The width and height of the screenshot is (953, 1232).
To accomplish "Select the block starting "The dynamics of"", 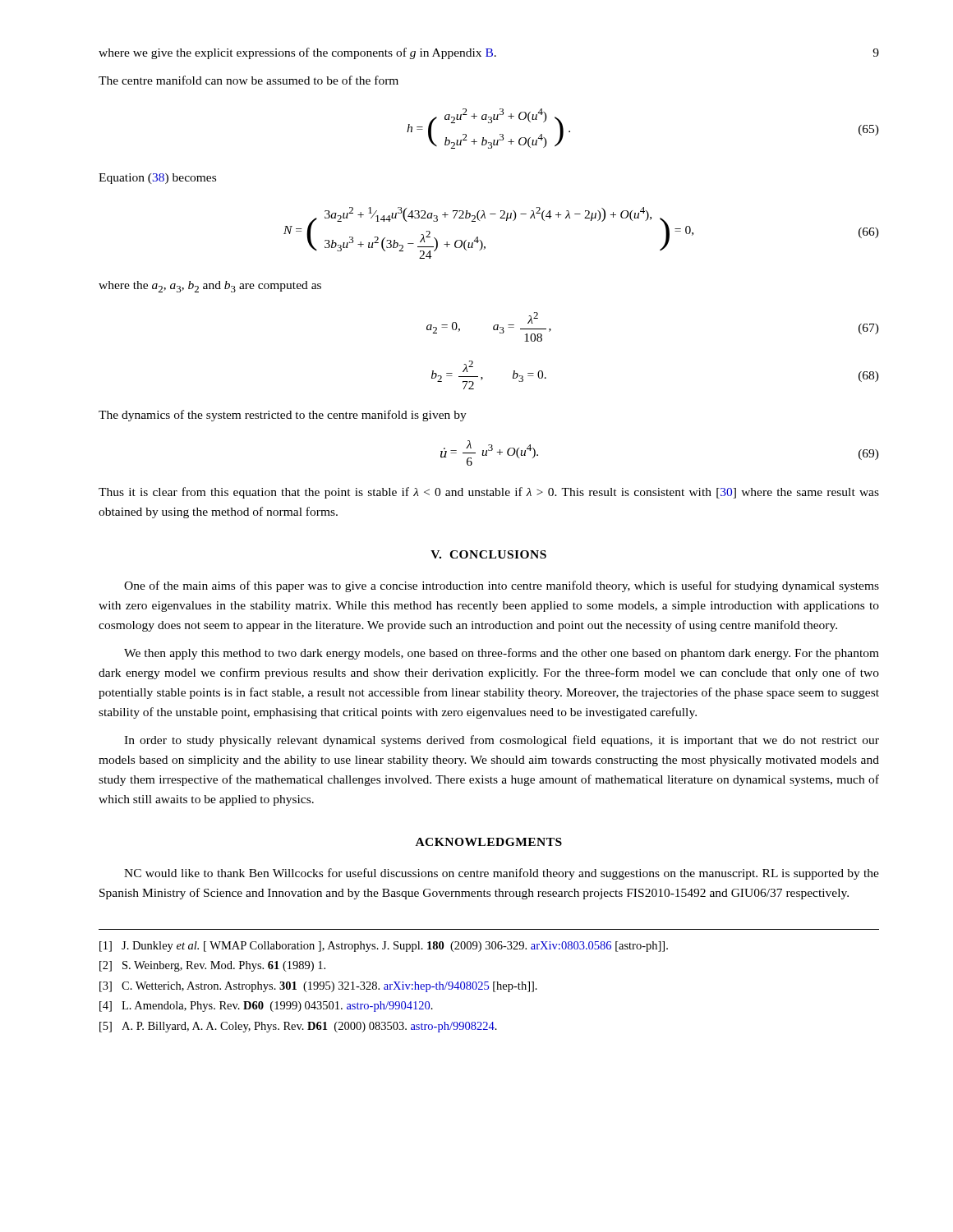I will coord(282,415).
